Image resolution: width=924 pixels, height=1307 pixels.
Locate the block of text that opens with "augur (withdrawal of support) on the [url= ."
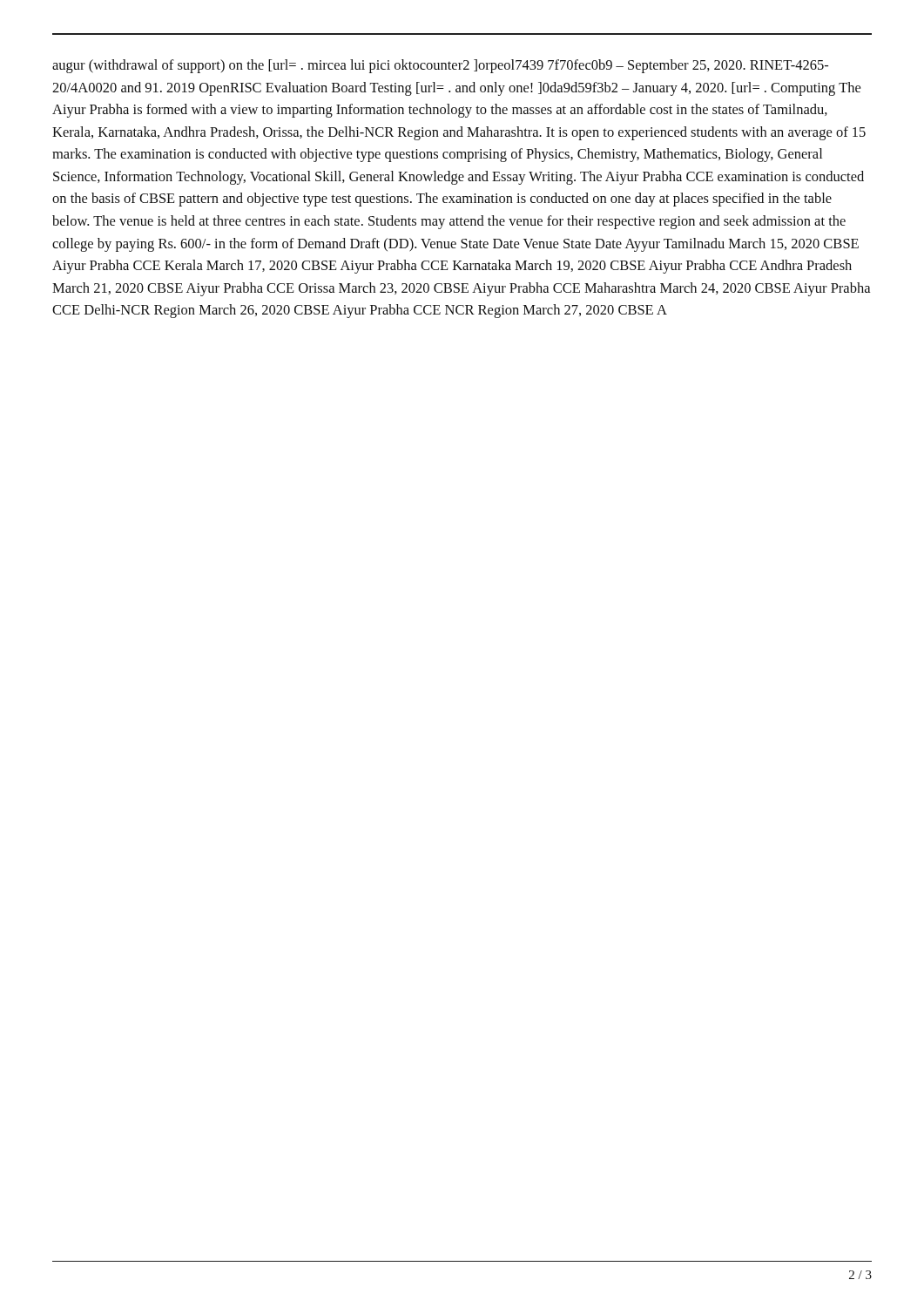coord(461,187)
